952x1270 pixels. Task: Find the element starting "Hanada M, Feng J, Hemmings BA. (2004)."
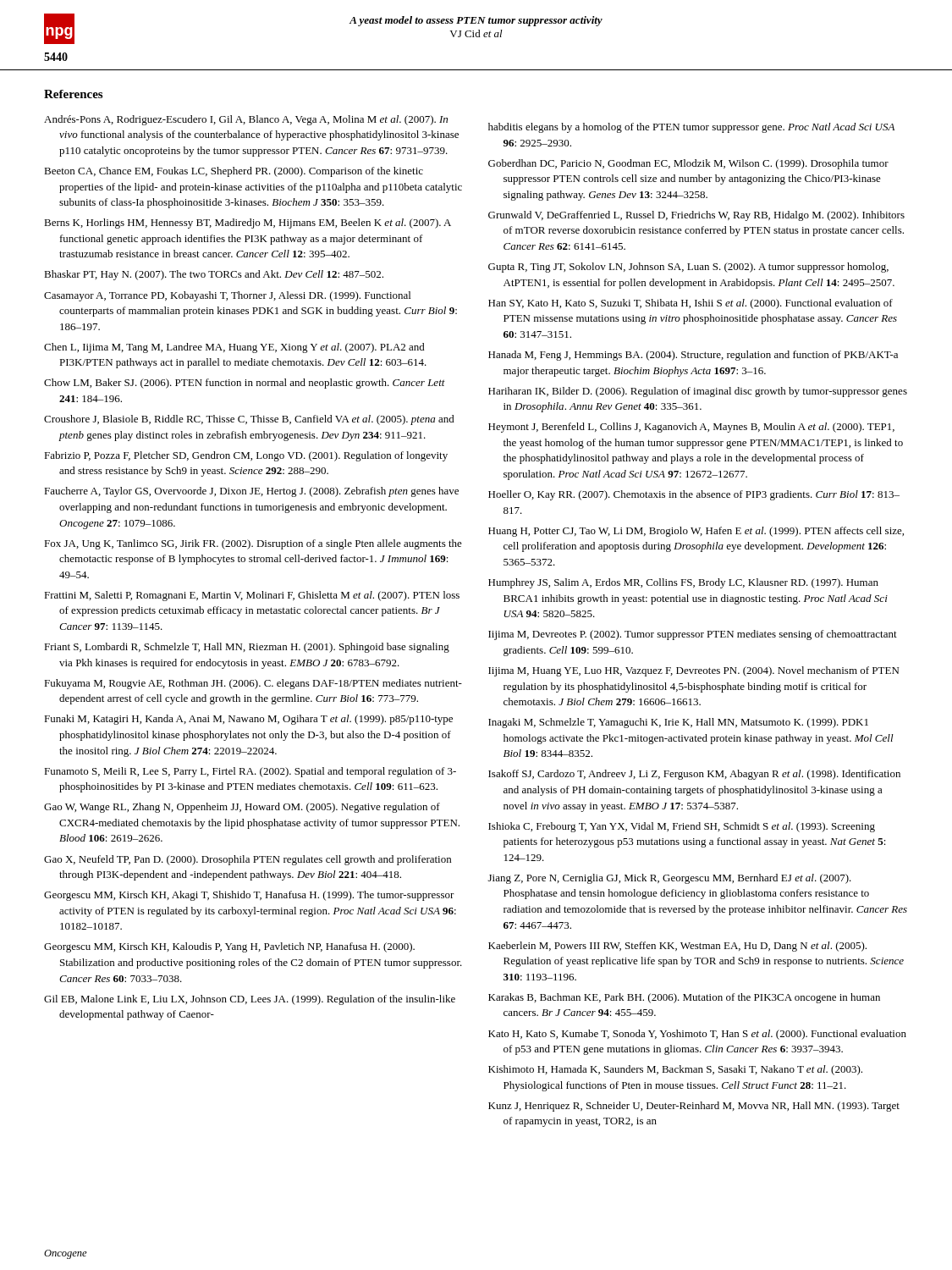coord(693,362)
